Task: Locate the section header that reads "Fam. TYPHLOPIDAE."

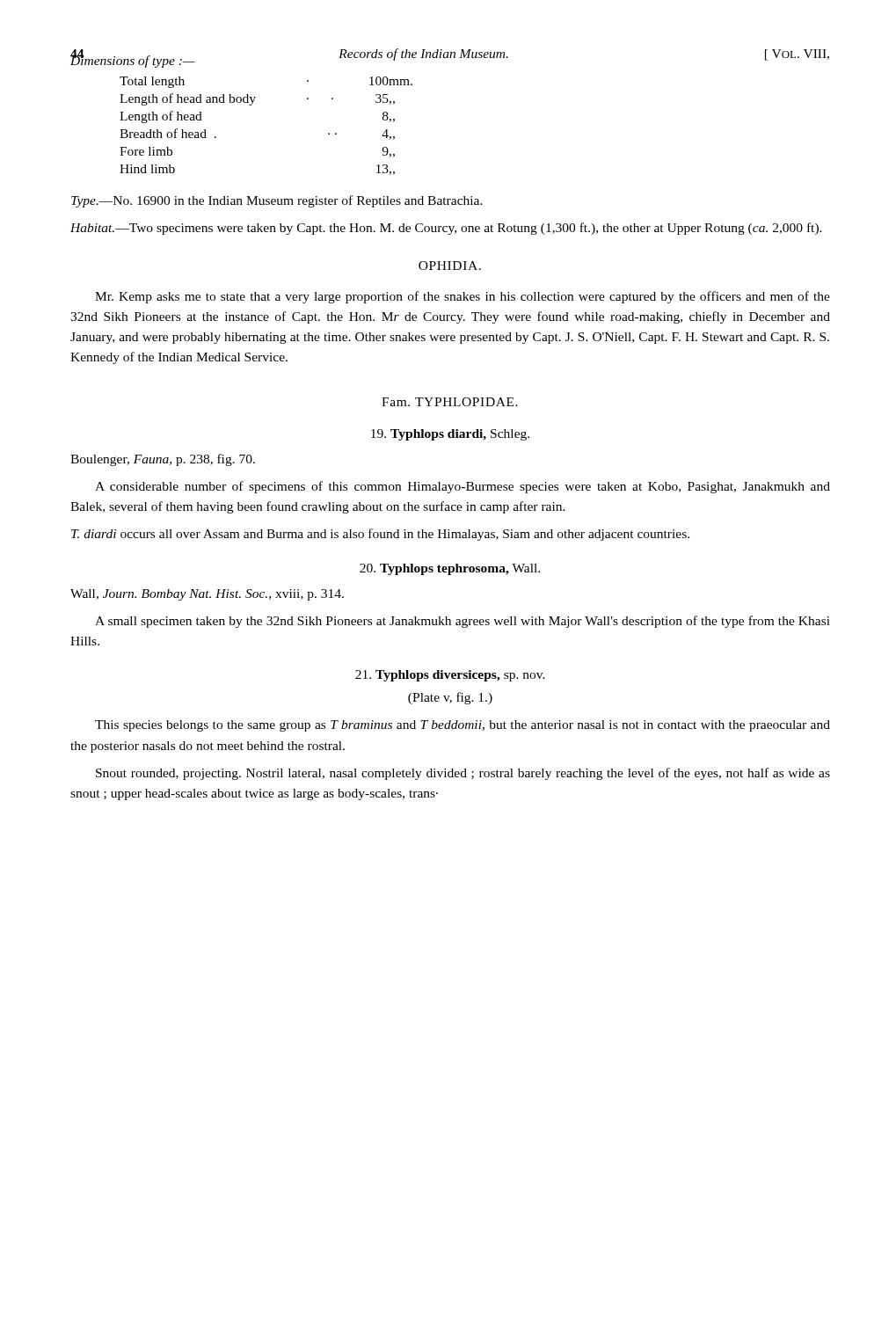Action: tap(450, 401)
